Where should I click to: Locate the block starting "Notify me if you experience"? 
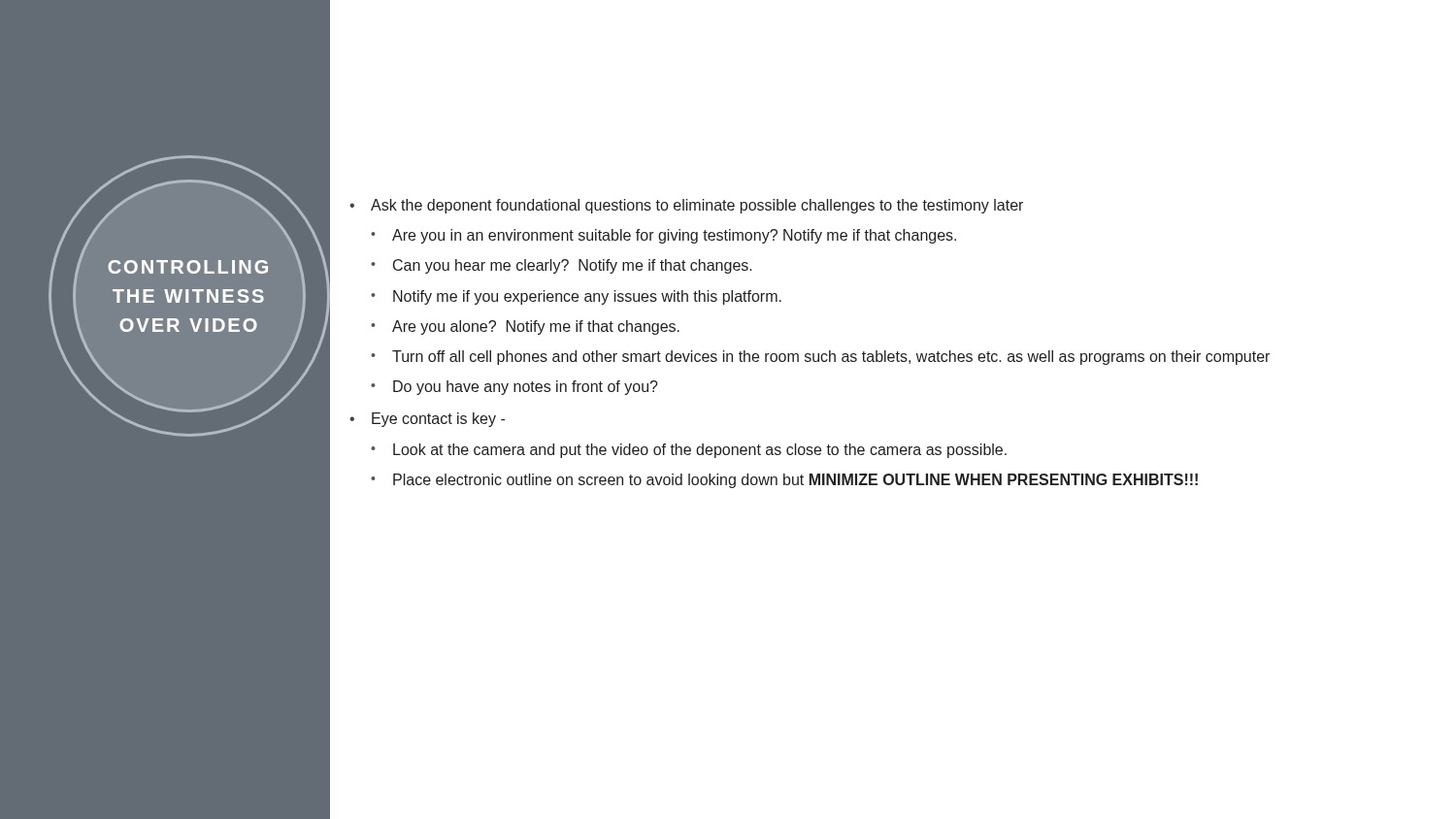tap(587, 296)
